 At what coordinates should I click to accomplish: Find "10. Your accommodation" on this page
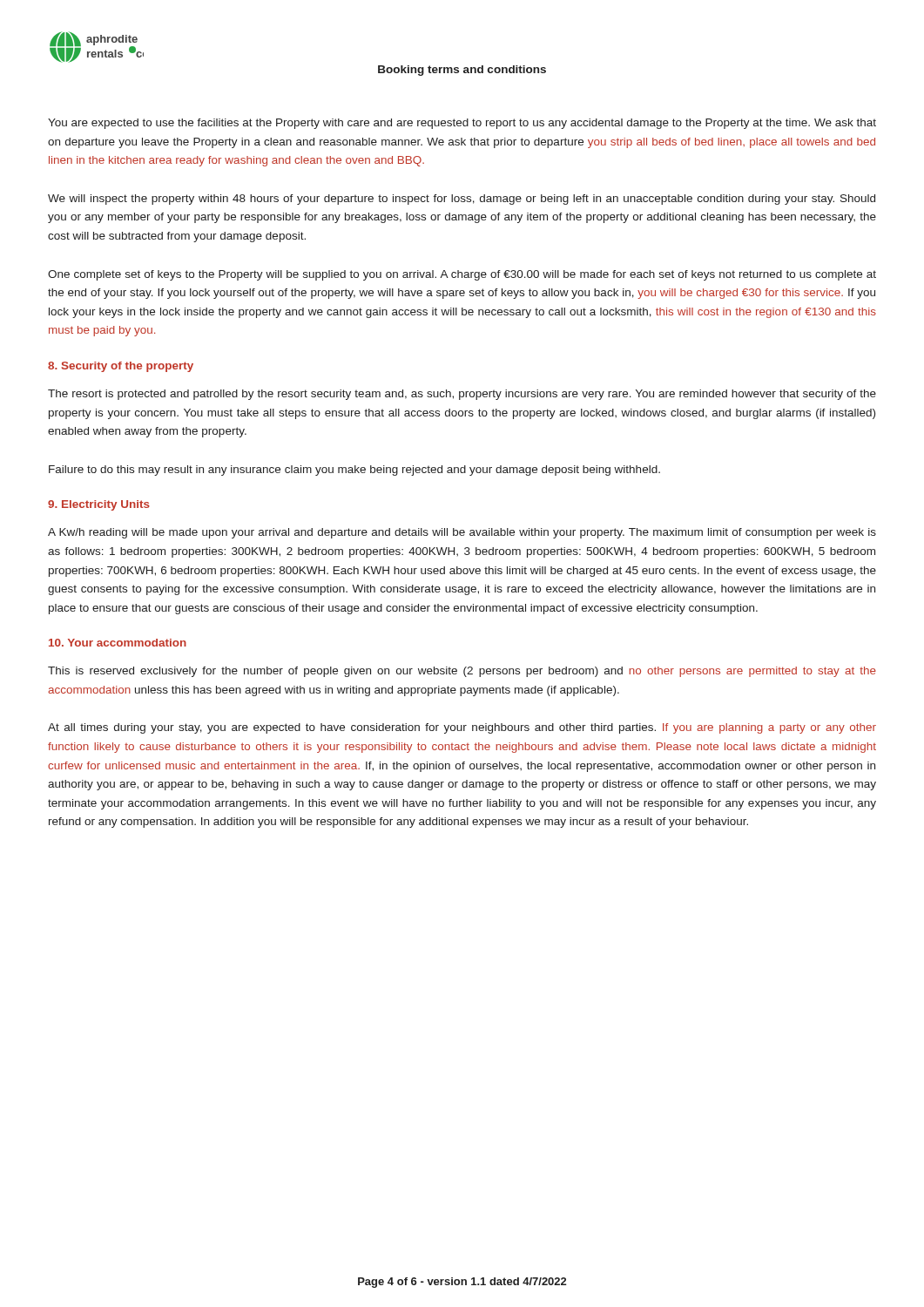pyautogui.click(x=117, y=643)
